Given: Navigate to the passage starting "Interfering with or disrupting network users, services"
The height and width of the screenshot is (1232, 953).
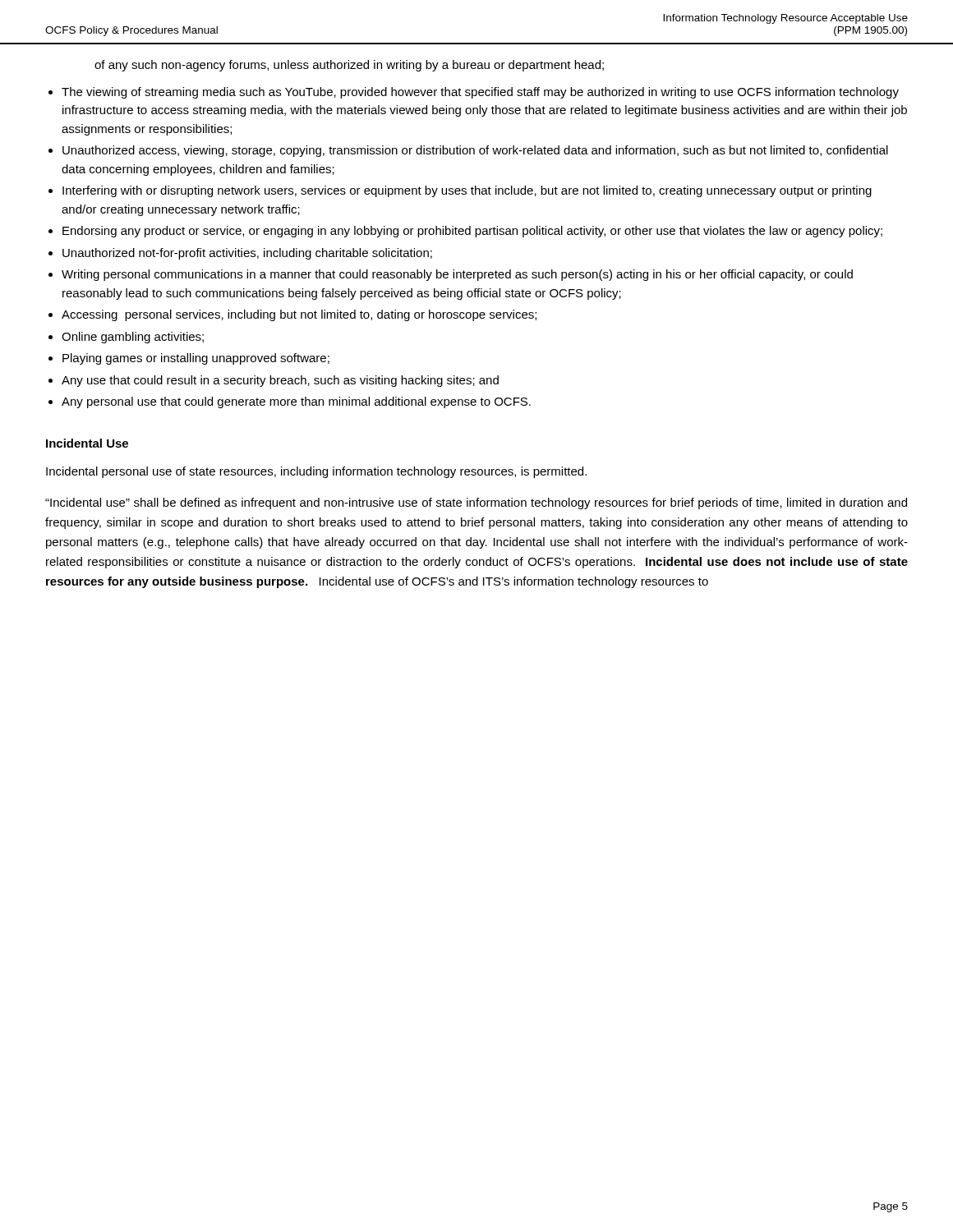Looking at the screenshot, I should point(467,199).
